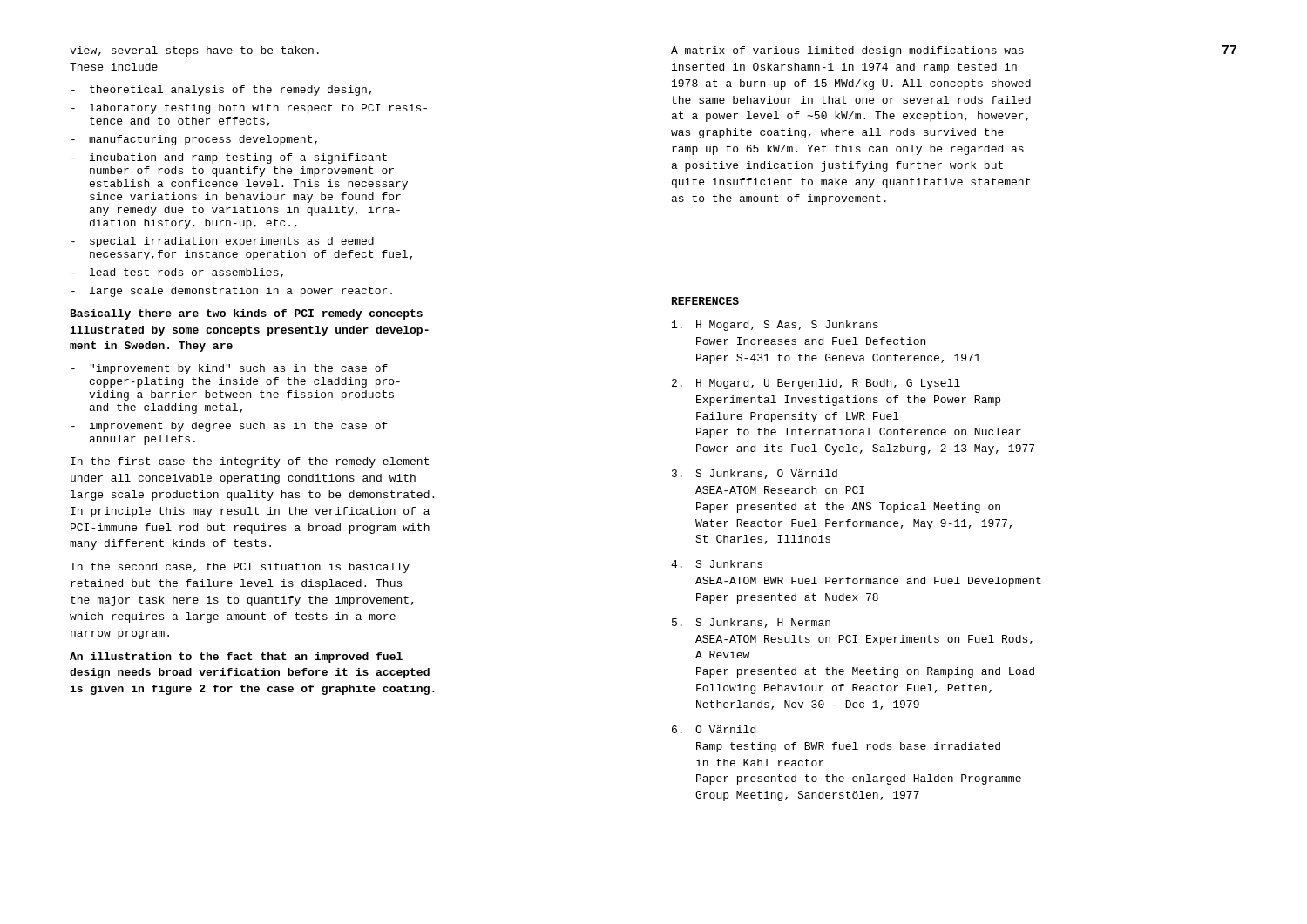The height and width of the screenshot is (924, 1307).
Task: Find the element starting "A matrix of various limited design modifications was"
Action: tap(958, 126)
